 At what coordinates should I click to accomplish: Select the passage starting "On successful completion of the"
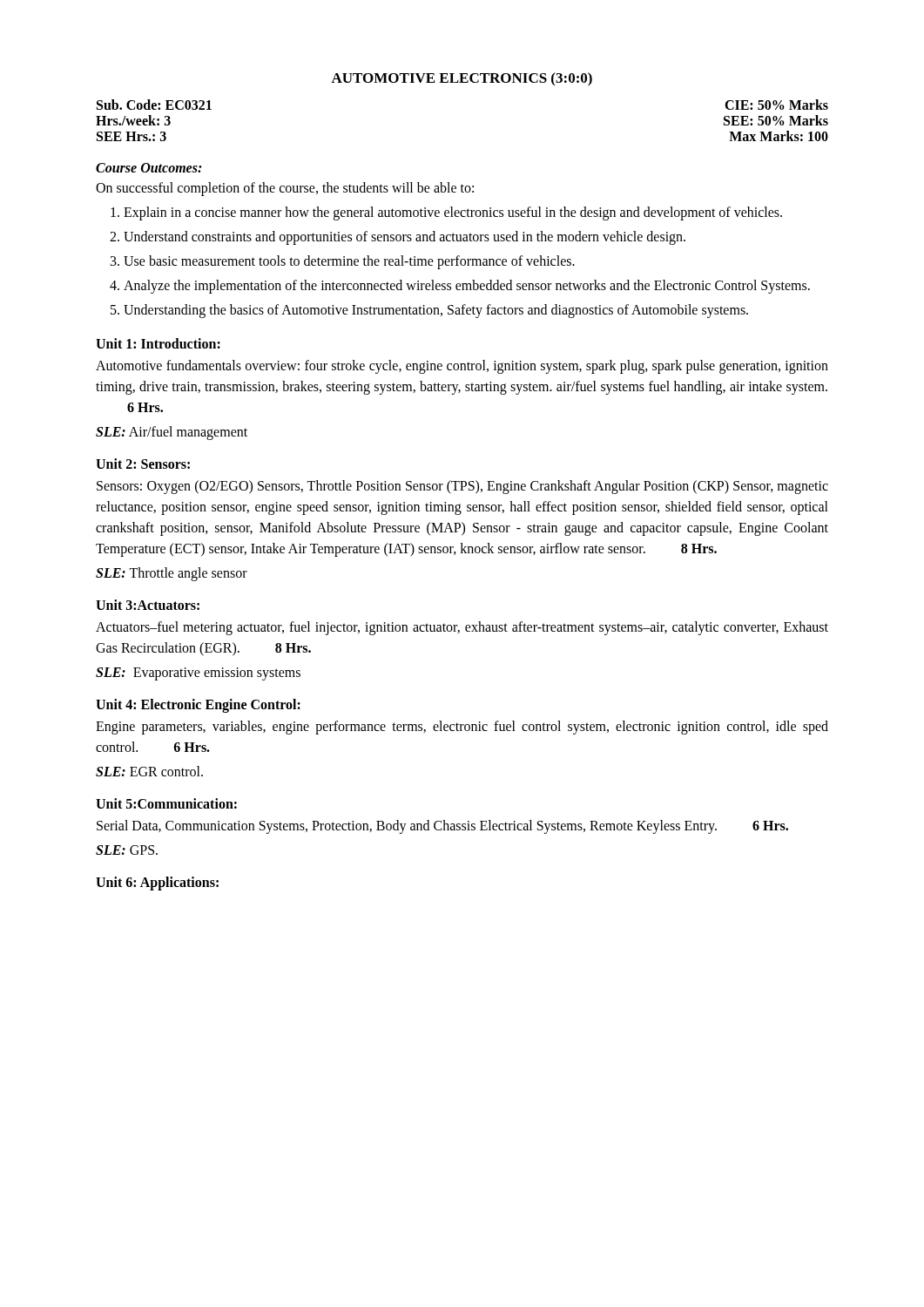tap(285, 188)
